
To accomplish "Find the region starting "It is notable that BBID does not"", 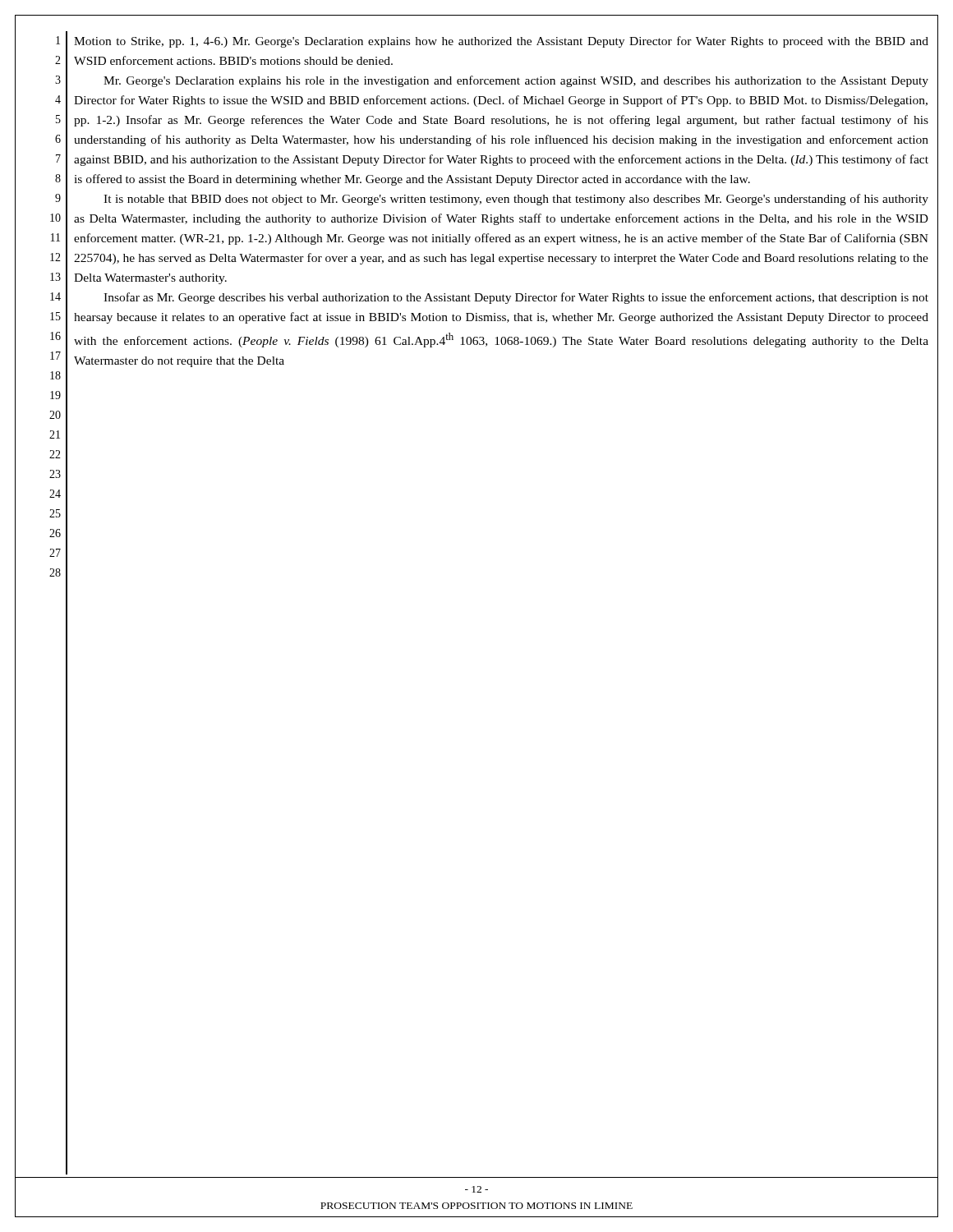I will 501,238.
